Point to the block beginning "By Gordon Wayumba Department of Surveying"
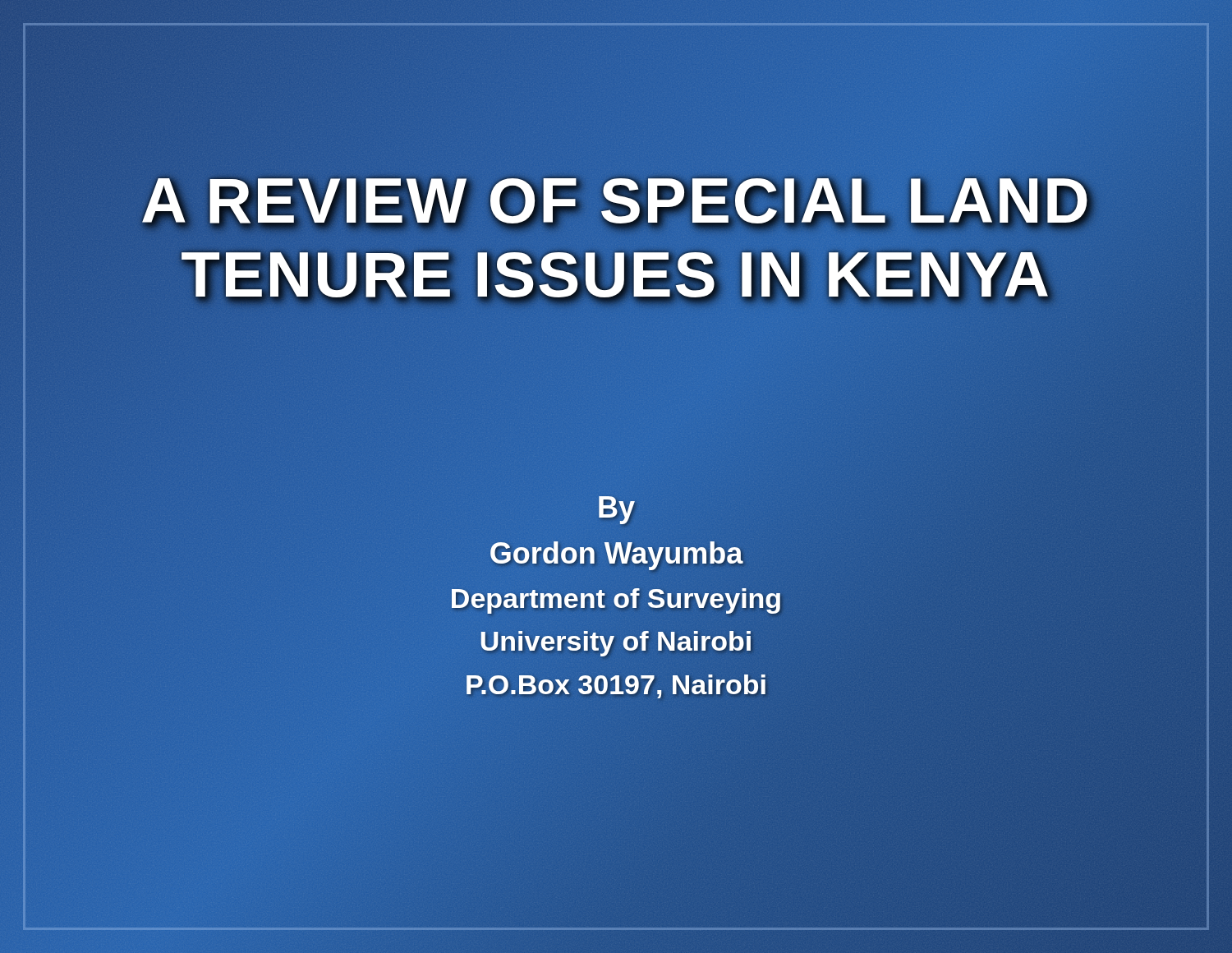 coord(616,595)
